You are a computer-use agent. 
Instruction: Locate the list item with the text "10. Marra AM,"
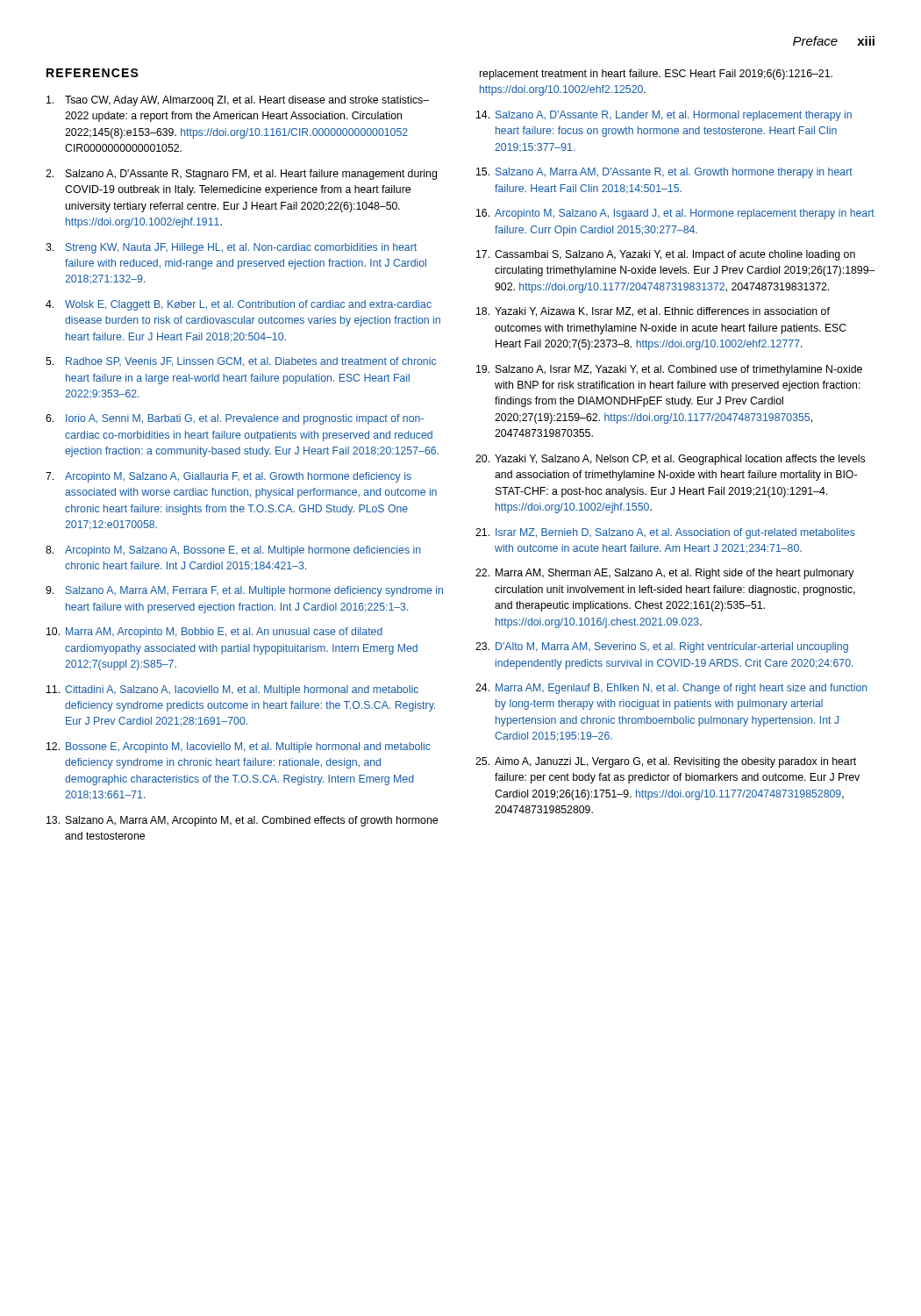tap(245, 648)
